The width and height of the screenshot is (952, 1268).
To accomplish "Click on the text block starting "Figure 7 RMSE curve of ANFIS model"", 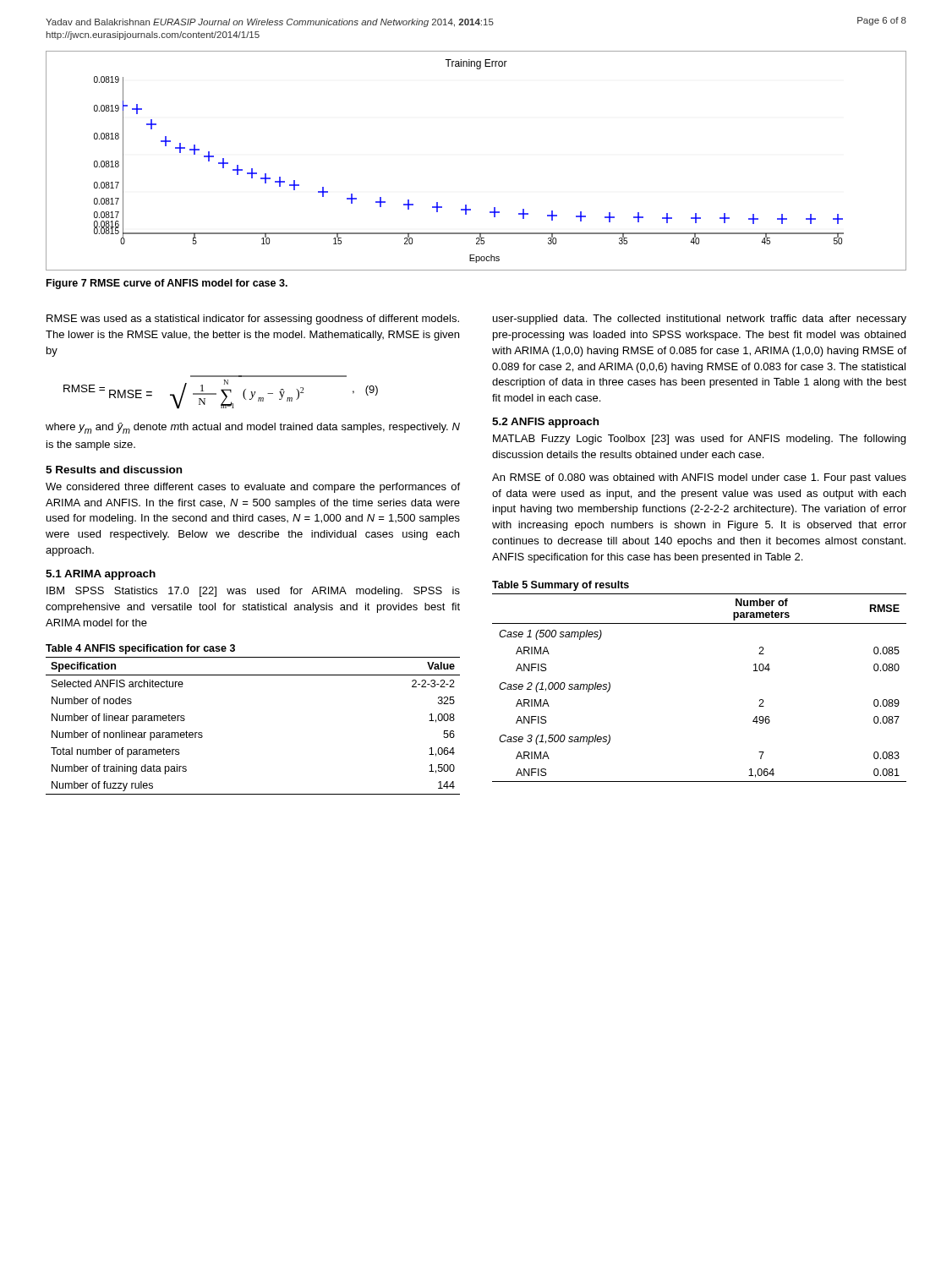I will click(x=167, y=283).
